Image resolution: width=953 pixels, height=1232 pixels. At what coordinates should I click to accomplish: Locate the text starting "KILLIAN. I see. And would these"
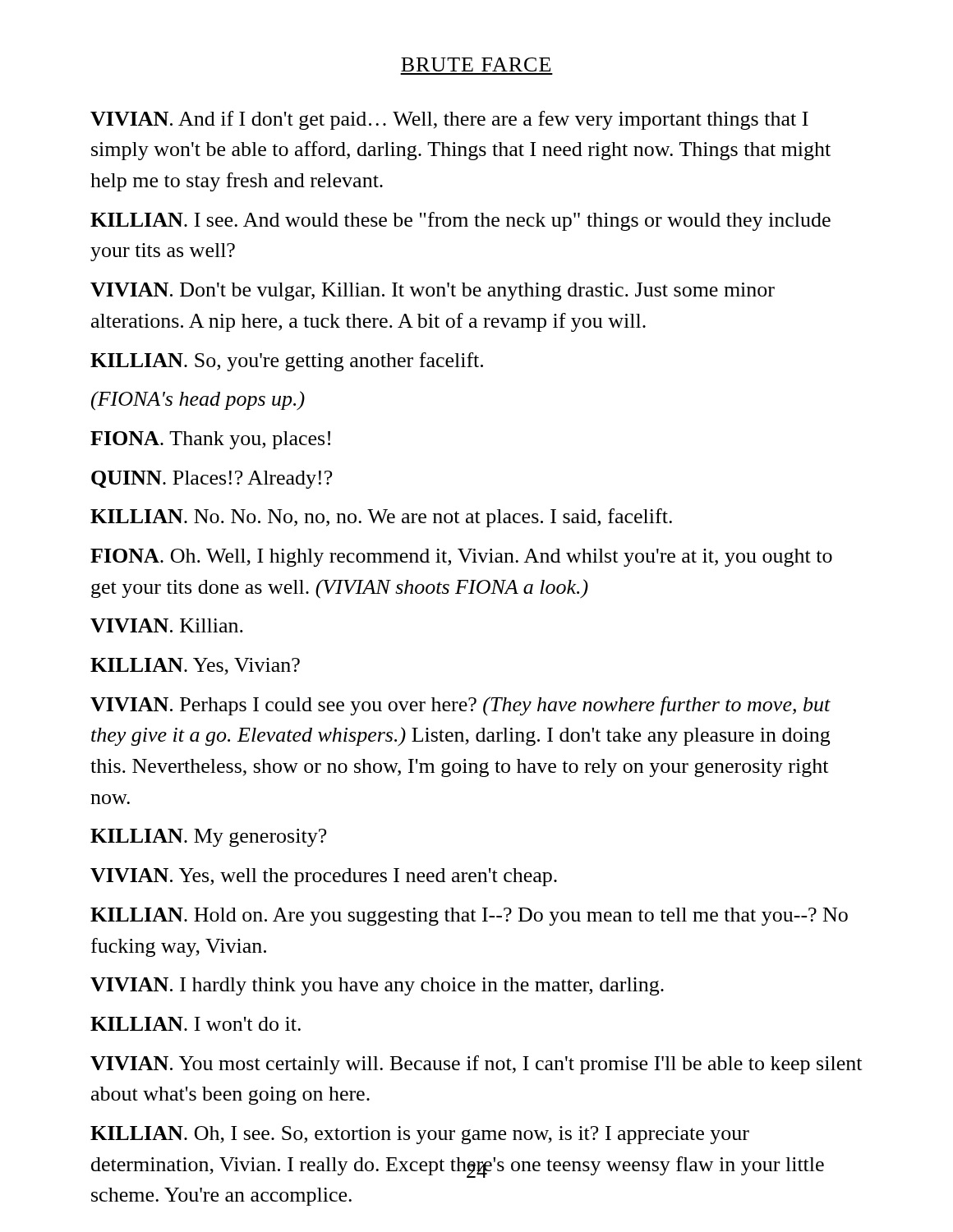click(461, 235)
